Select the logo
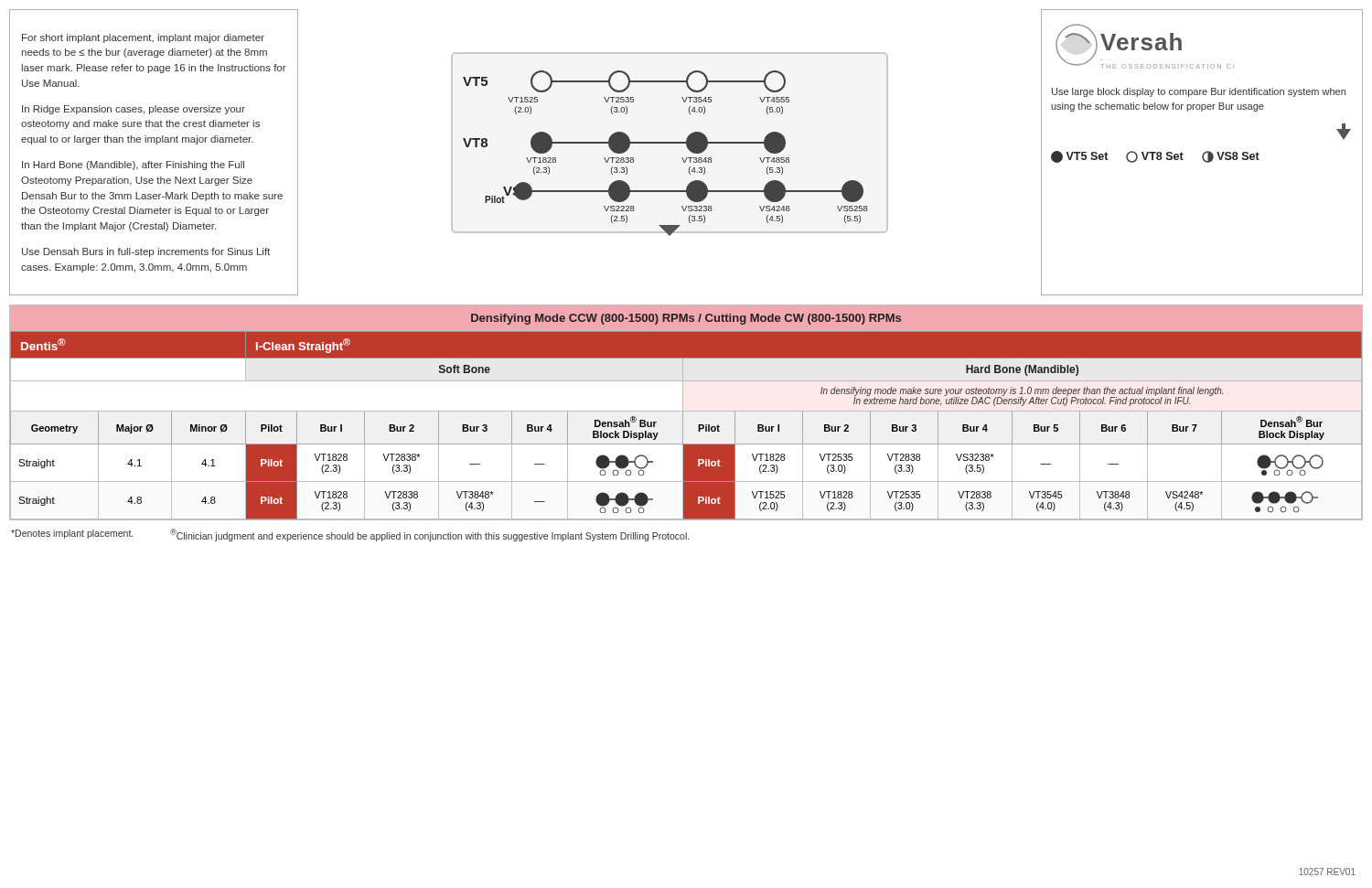The height and width of the screenshot is (888, 1372). click(1142, 47)
